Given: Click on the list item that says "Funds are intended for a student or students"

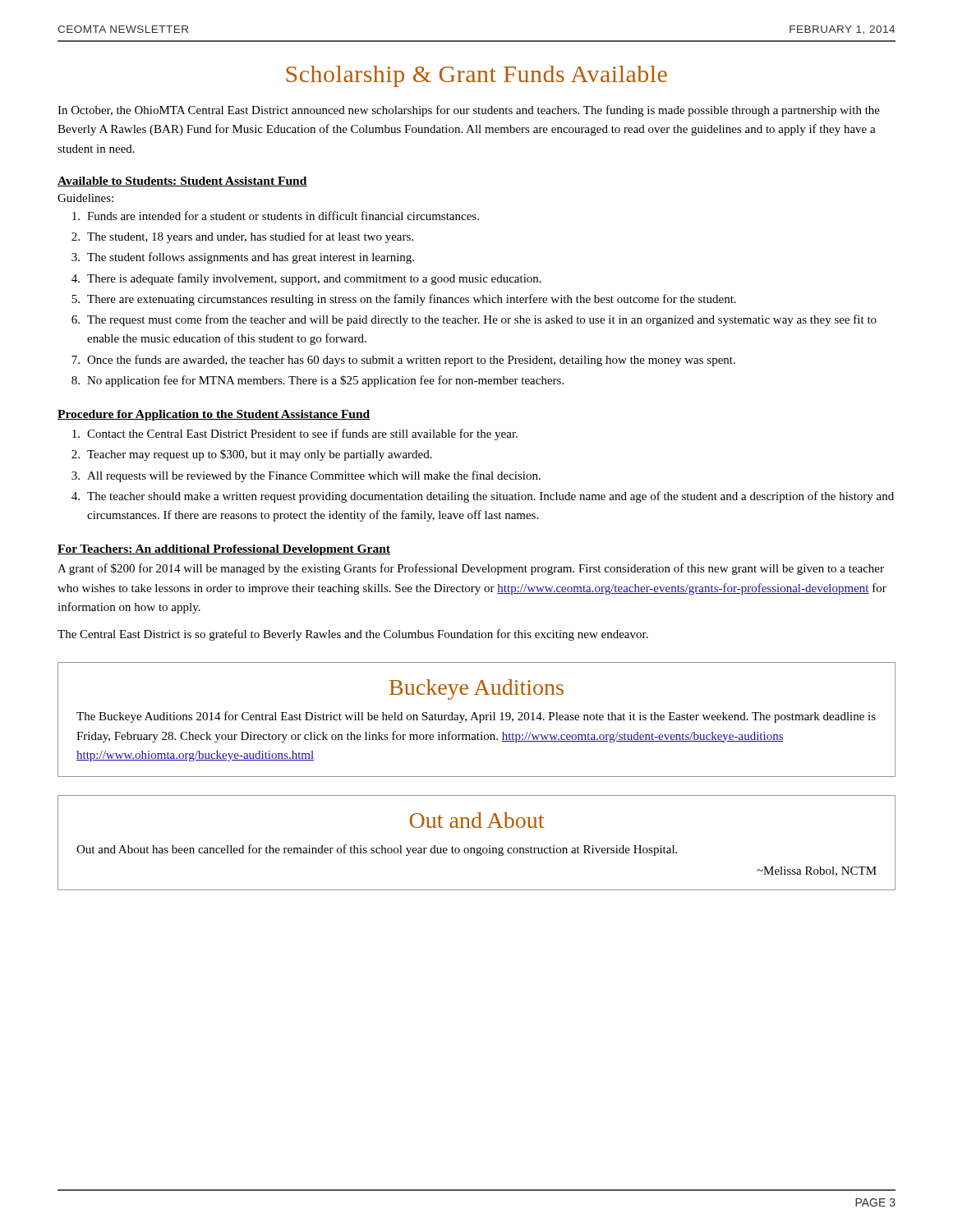Looking at the screenshot, I should click(476, 216).
